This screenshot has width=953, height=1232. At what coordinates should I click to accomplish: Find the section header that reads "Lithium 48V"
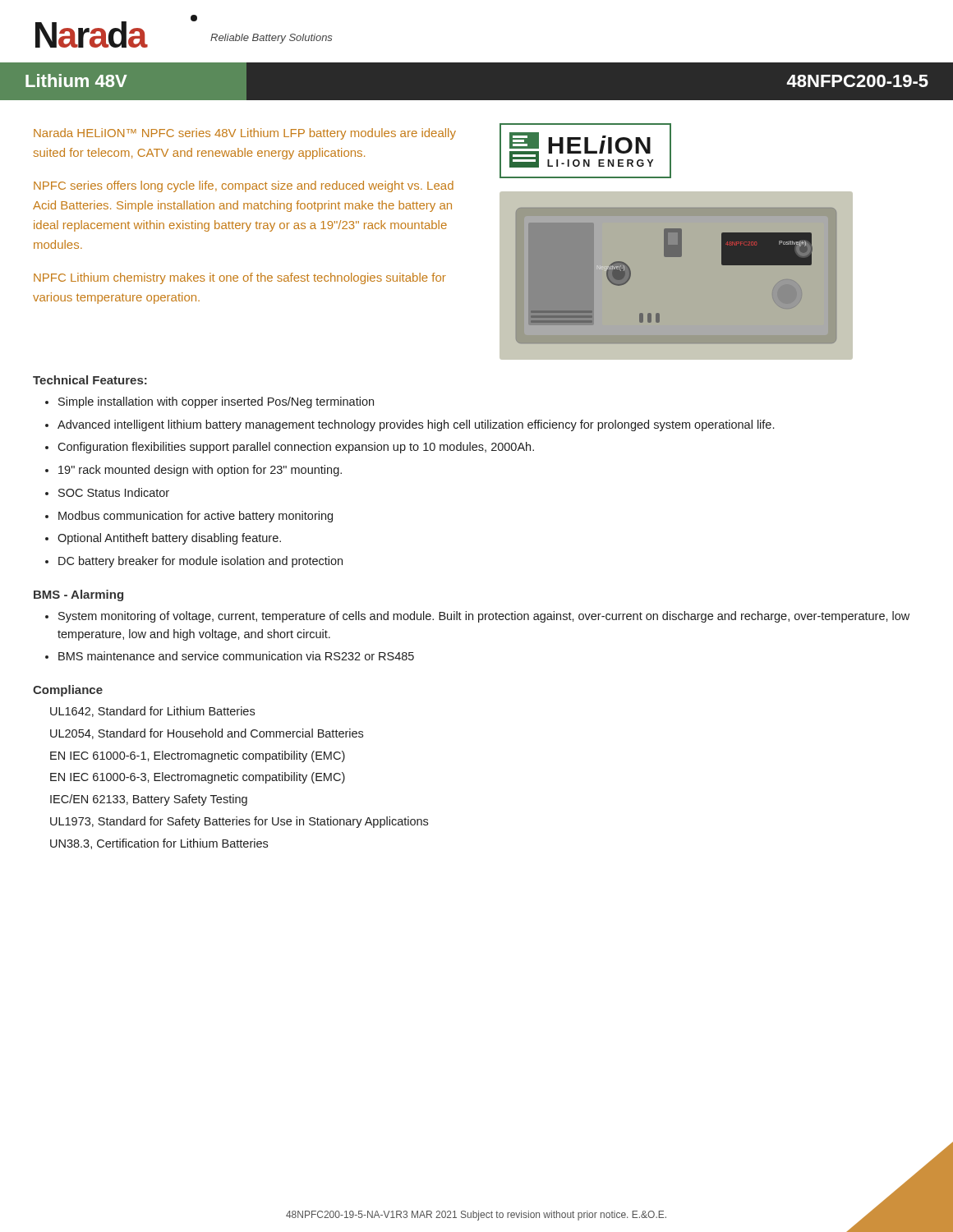coord(76,81)
